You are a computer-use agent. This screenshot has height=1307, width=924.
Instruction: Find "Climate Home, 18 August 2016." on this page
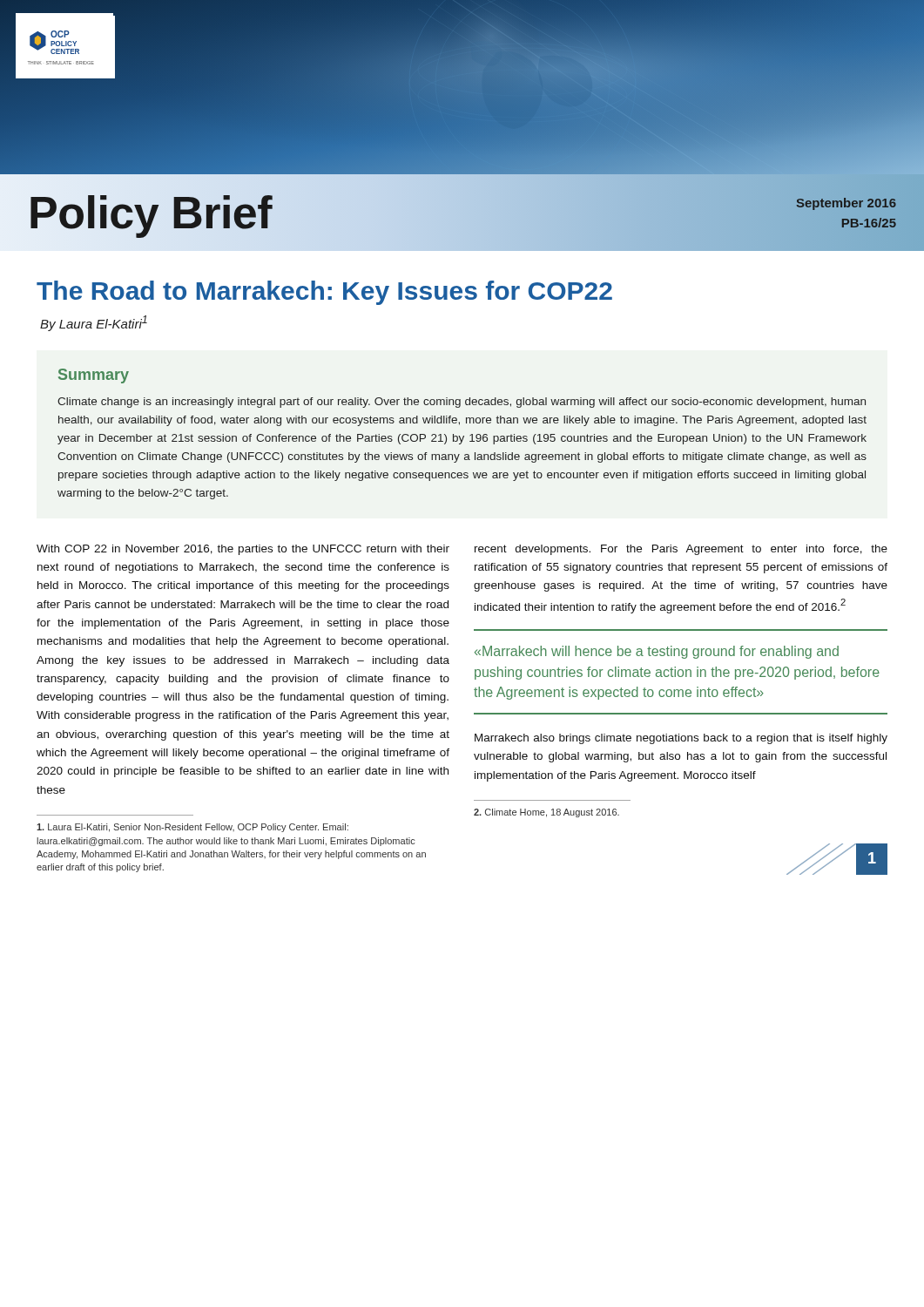tap(546, 813)
